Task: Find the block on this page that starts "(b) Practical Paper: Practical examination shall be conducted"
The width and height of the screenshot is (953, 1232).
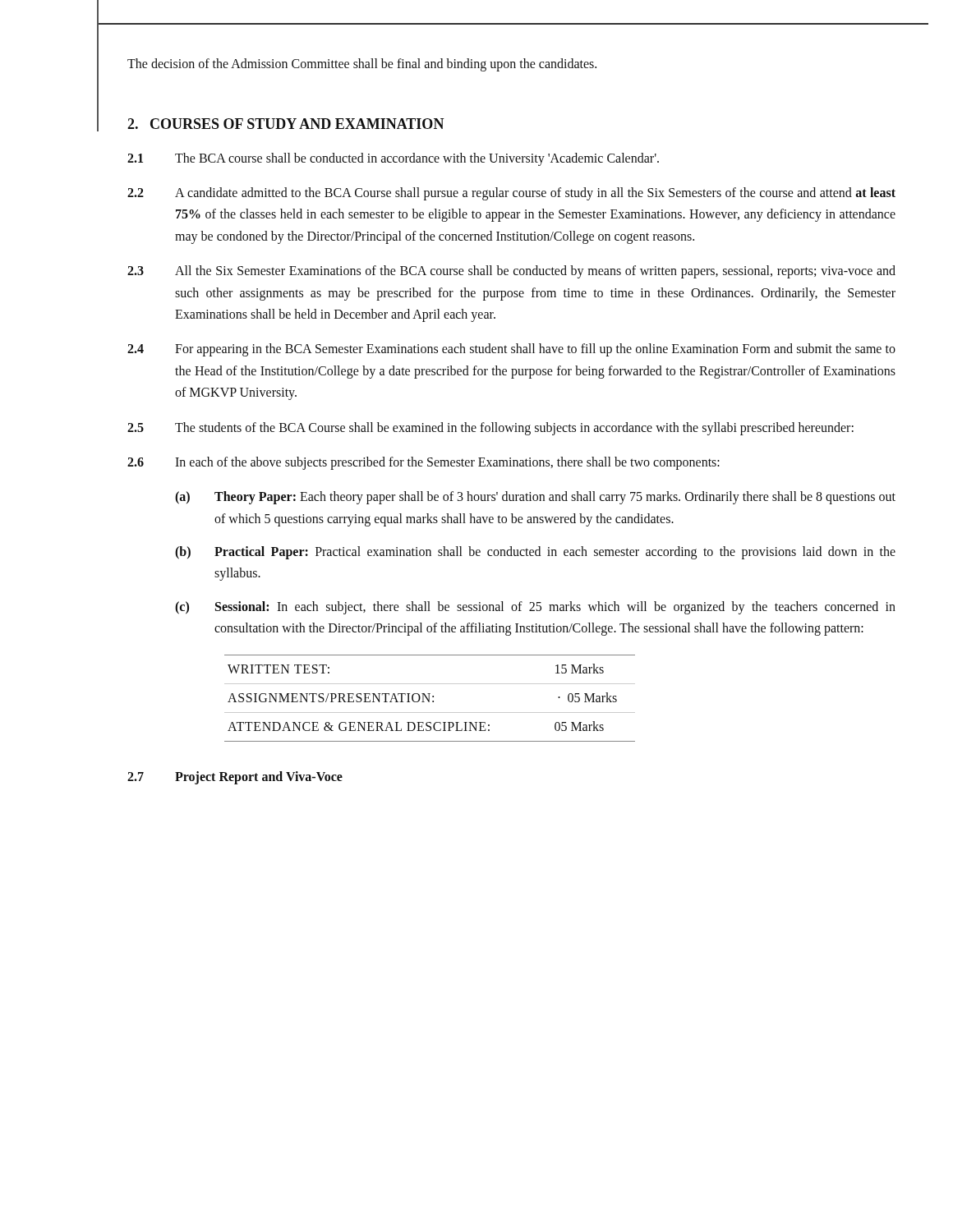Action: point(535,563)
